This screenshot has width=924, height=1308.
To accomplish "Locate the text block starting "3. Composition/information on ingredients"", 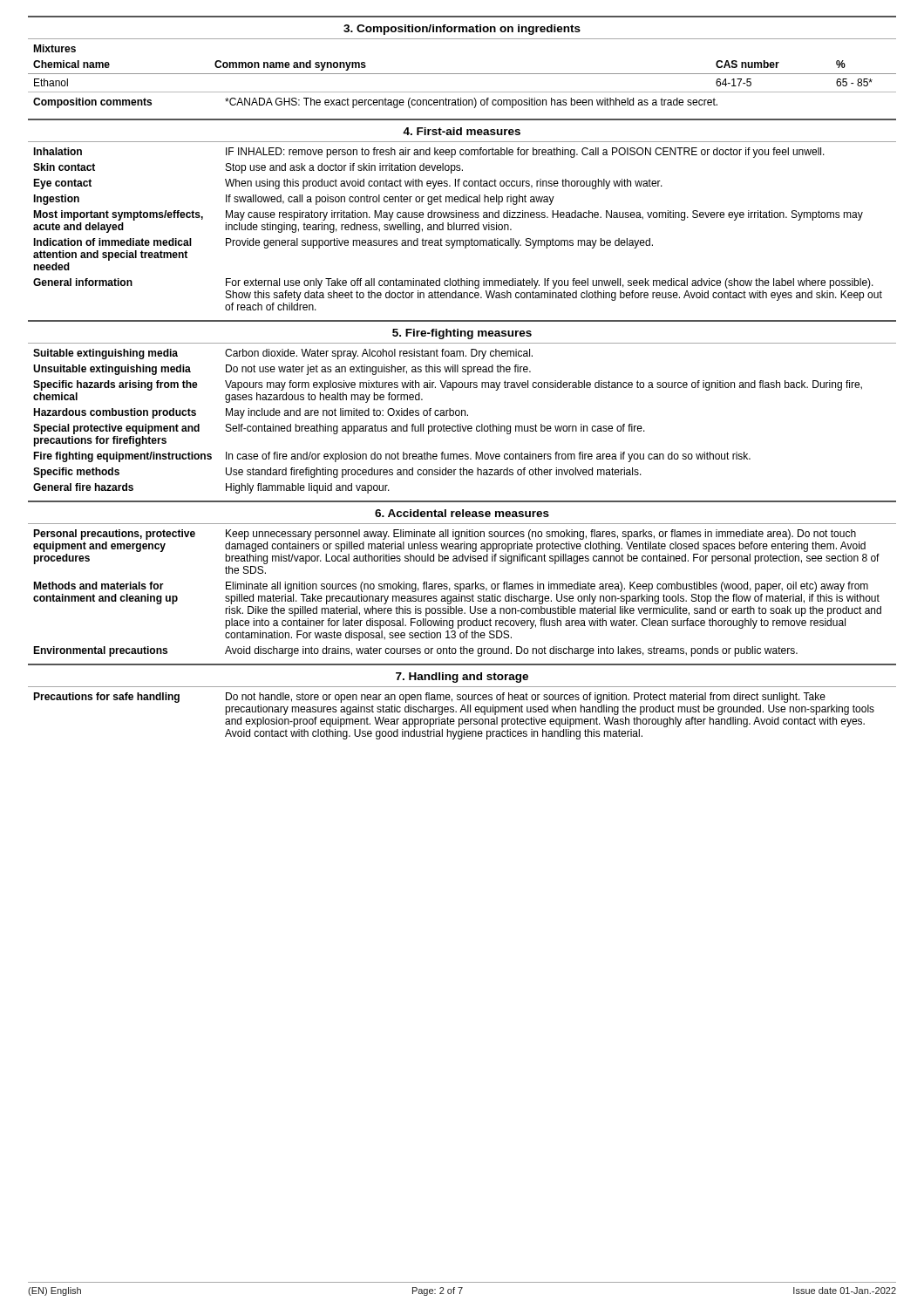I will pyautogui.click(x=462, y=28).
